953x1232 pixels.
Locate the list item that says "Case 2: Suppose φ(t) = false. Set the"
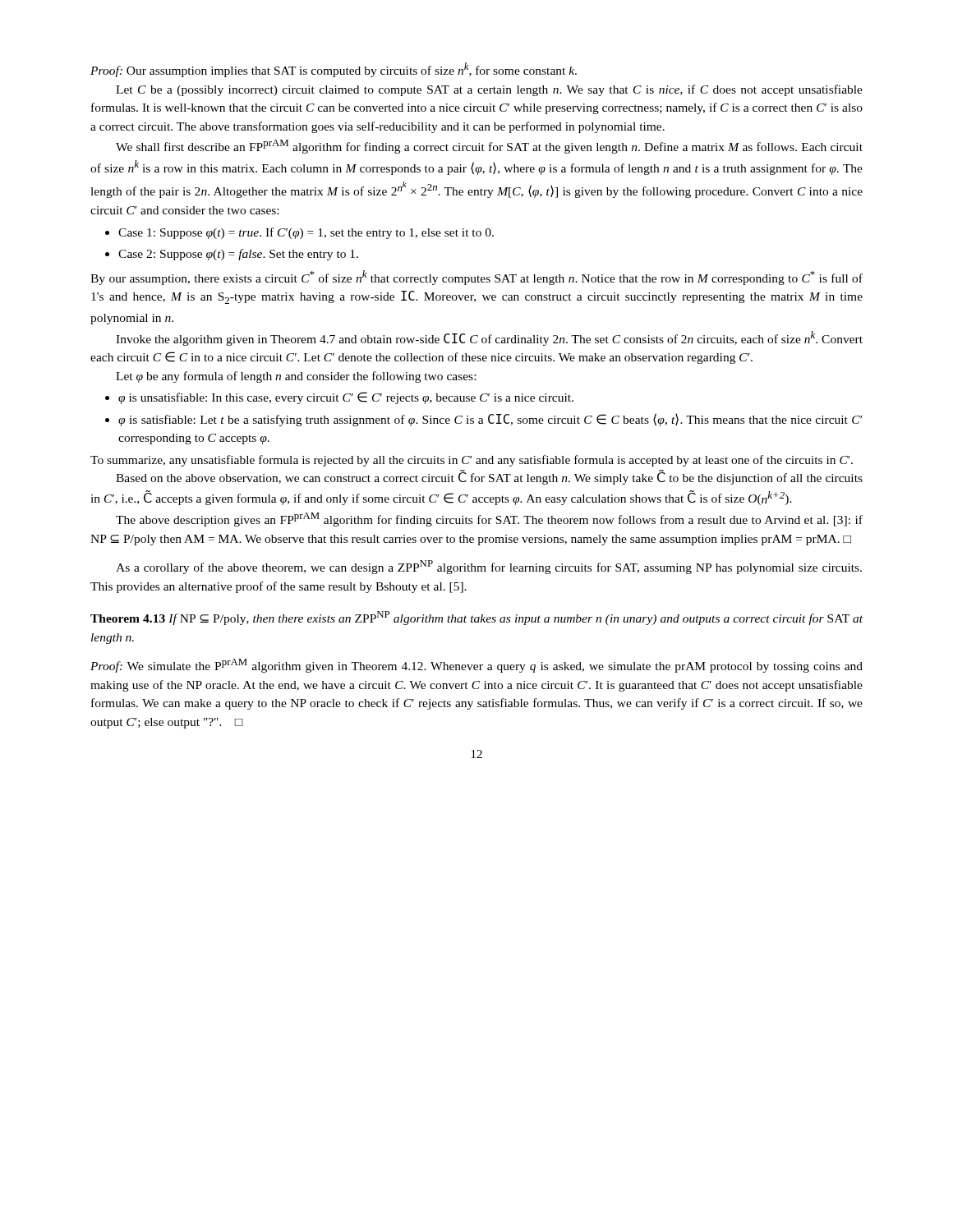(x=232, y=255)
